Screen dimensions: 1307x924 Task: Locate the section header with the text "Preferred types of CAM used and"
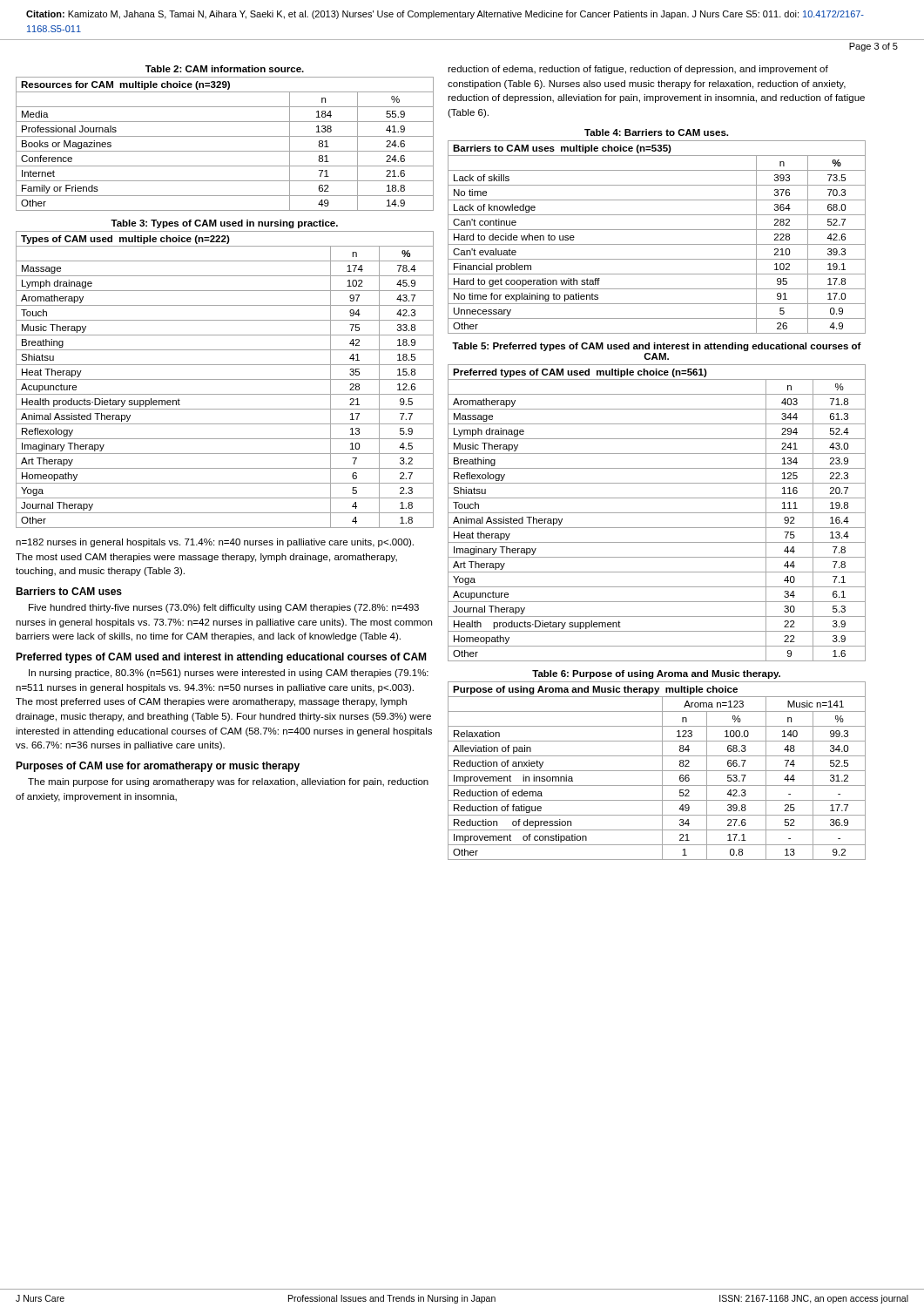click(x=221, y=657)
